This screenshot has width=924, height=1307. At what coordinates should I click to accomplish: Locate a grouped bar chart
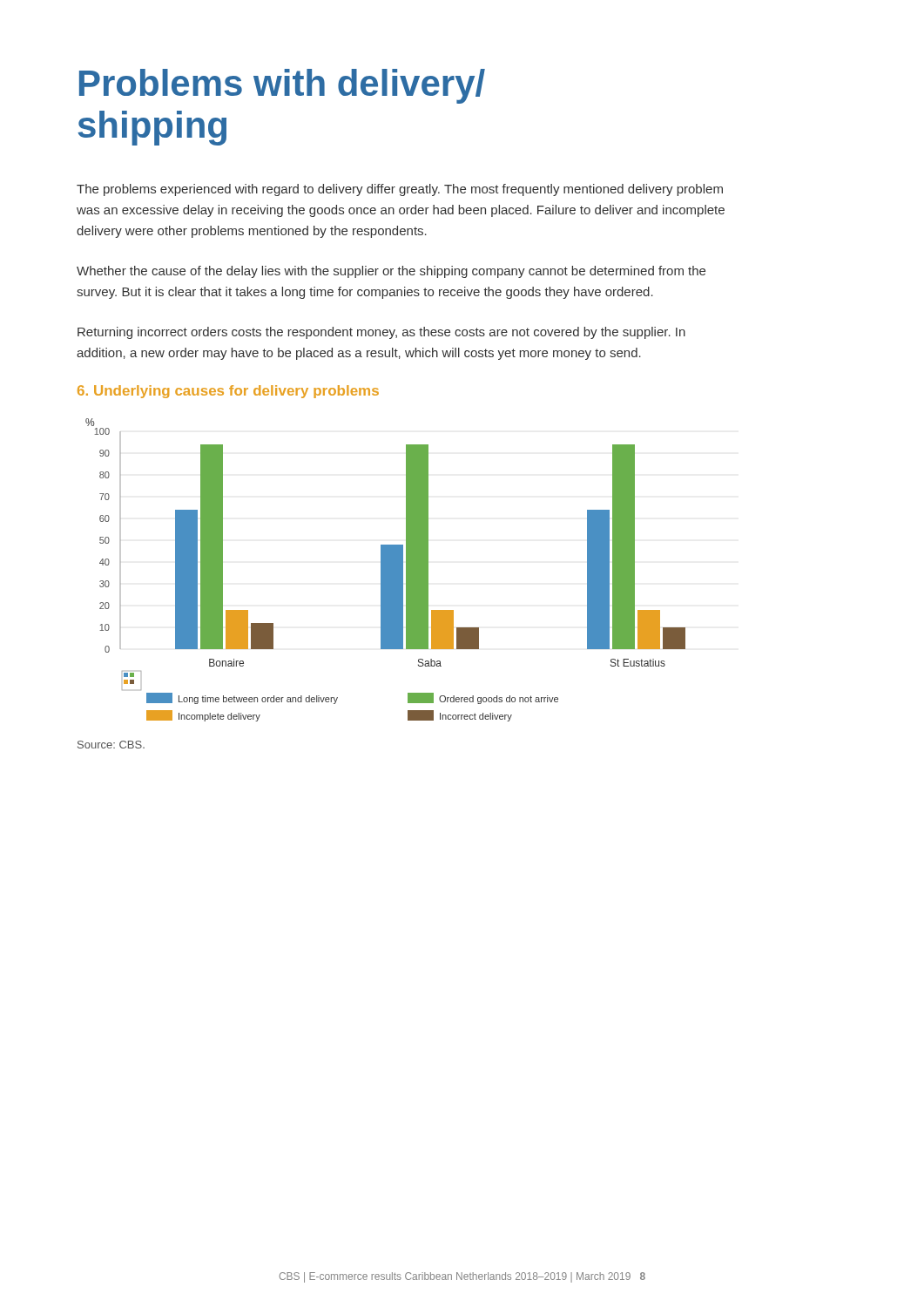(416, 572)
